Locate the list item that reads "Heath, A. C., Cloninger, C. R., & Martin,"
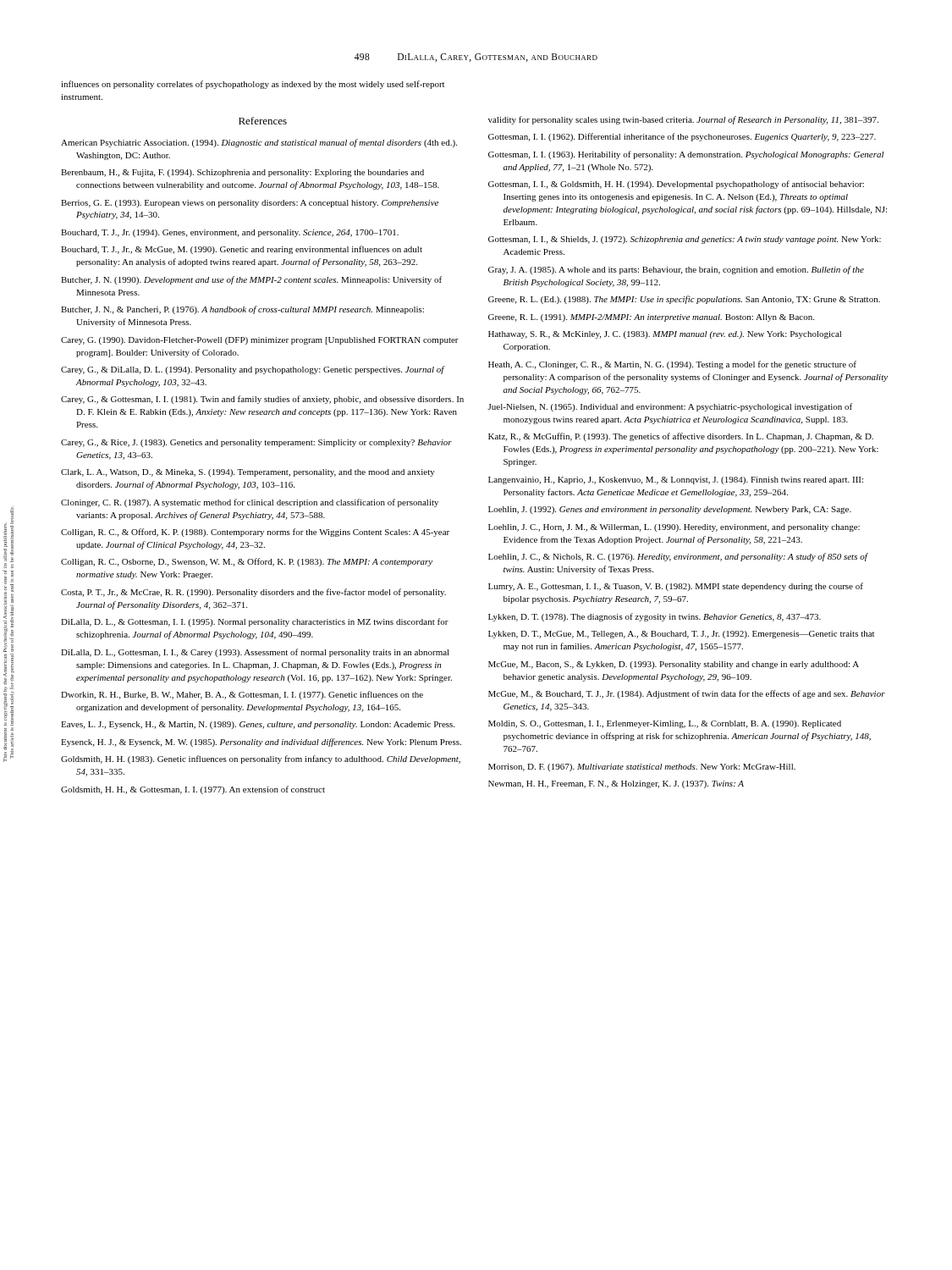 pos(688,376)
